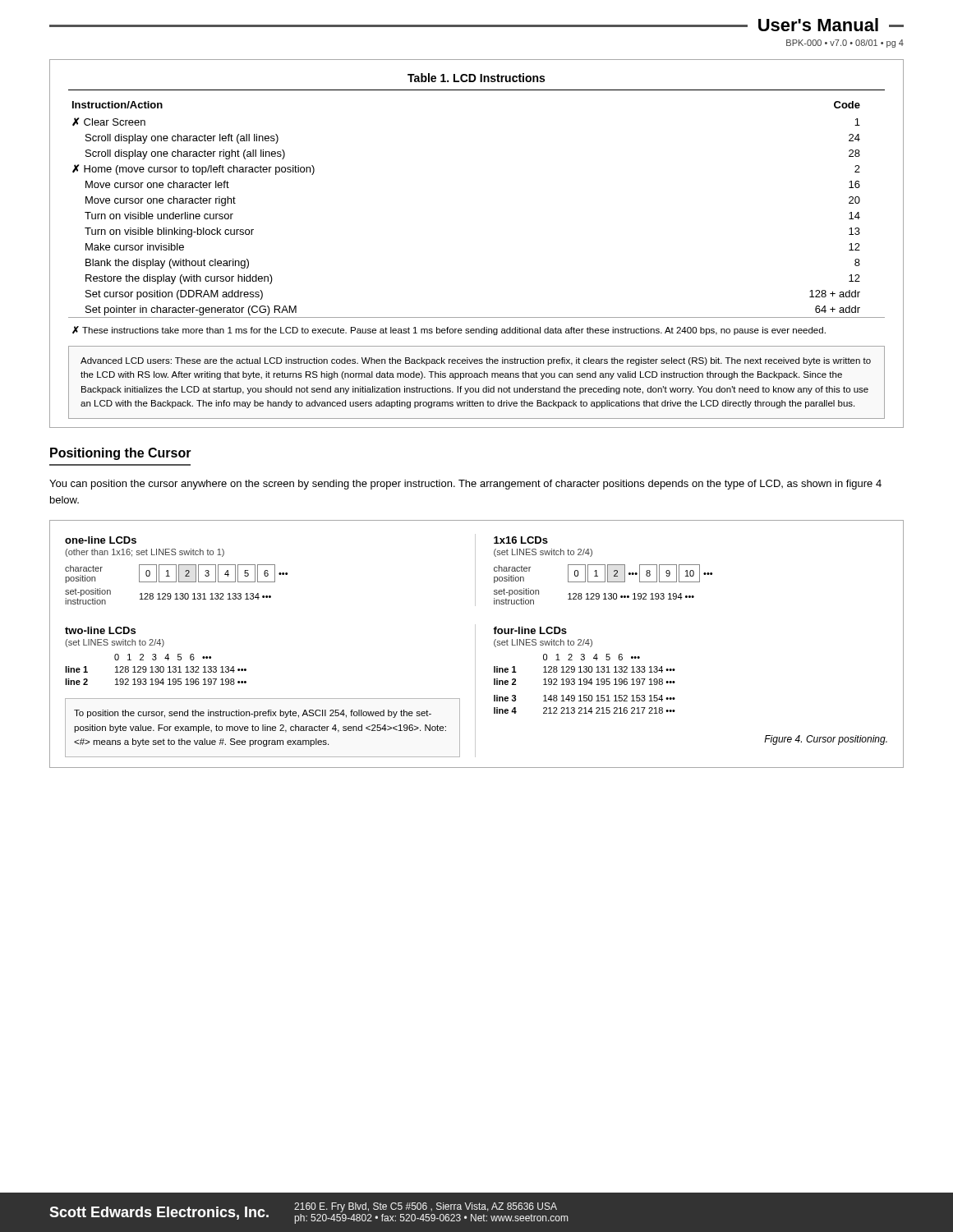The image size is (953, 1232).
Task: Locate the element starting "Positioning the Cursor"
Action: pos(120,453)
